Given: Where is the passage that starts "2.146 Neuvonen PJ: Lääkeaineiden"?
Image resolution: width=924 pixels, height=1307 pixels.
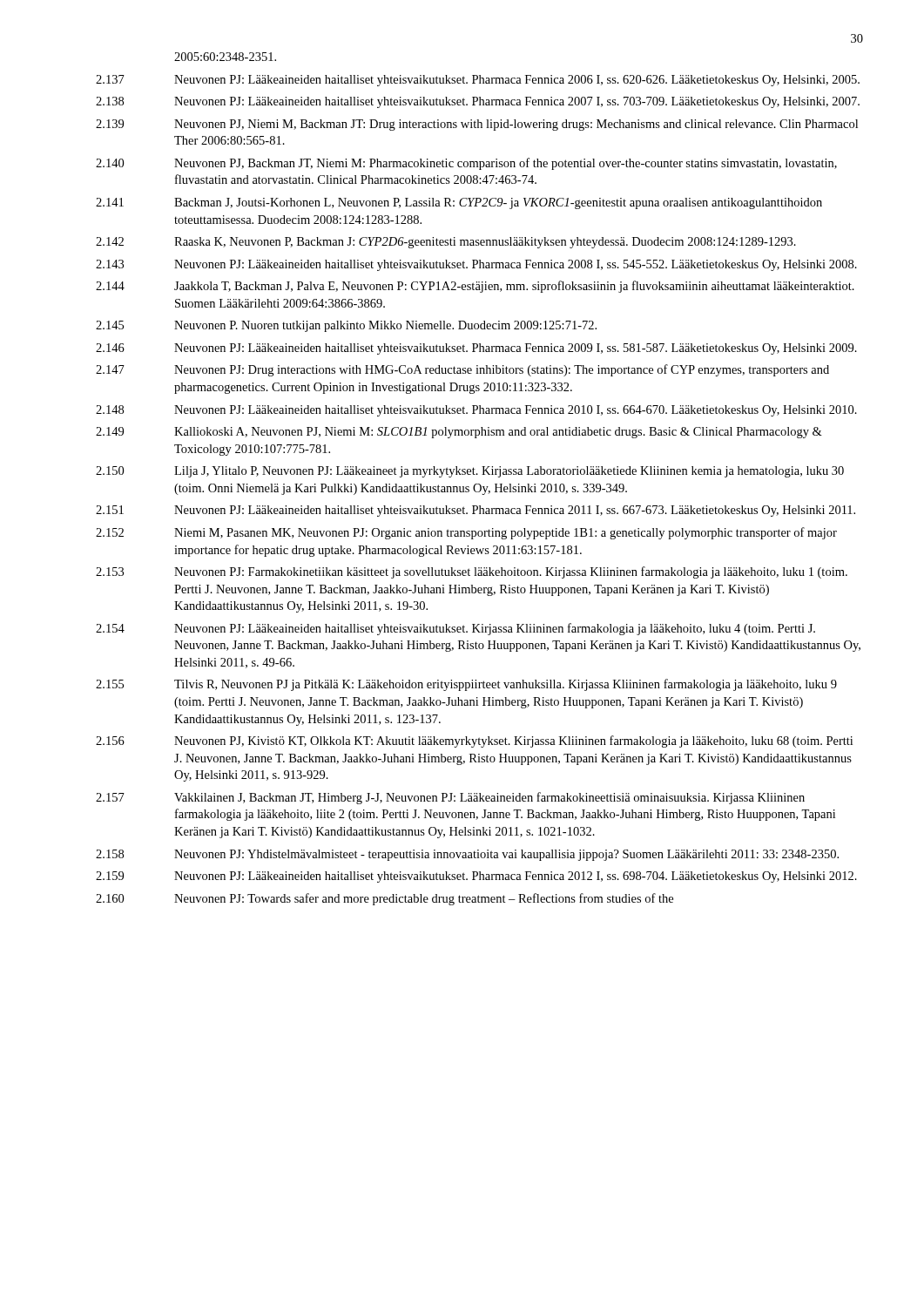Looking at the screenshot, I should tap(479, 348).
